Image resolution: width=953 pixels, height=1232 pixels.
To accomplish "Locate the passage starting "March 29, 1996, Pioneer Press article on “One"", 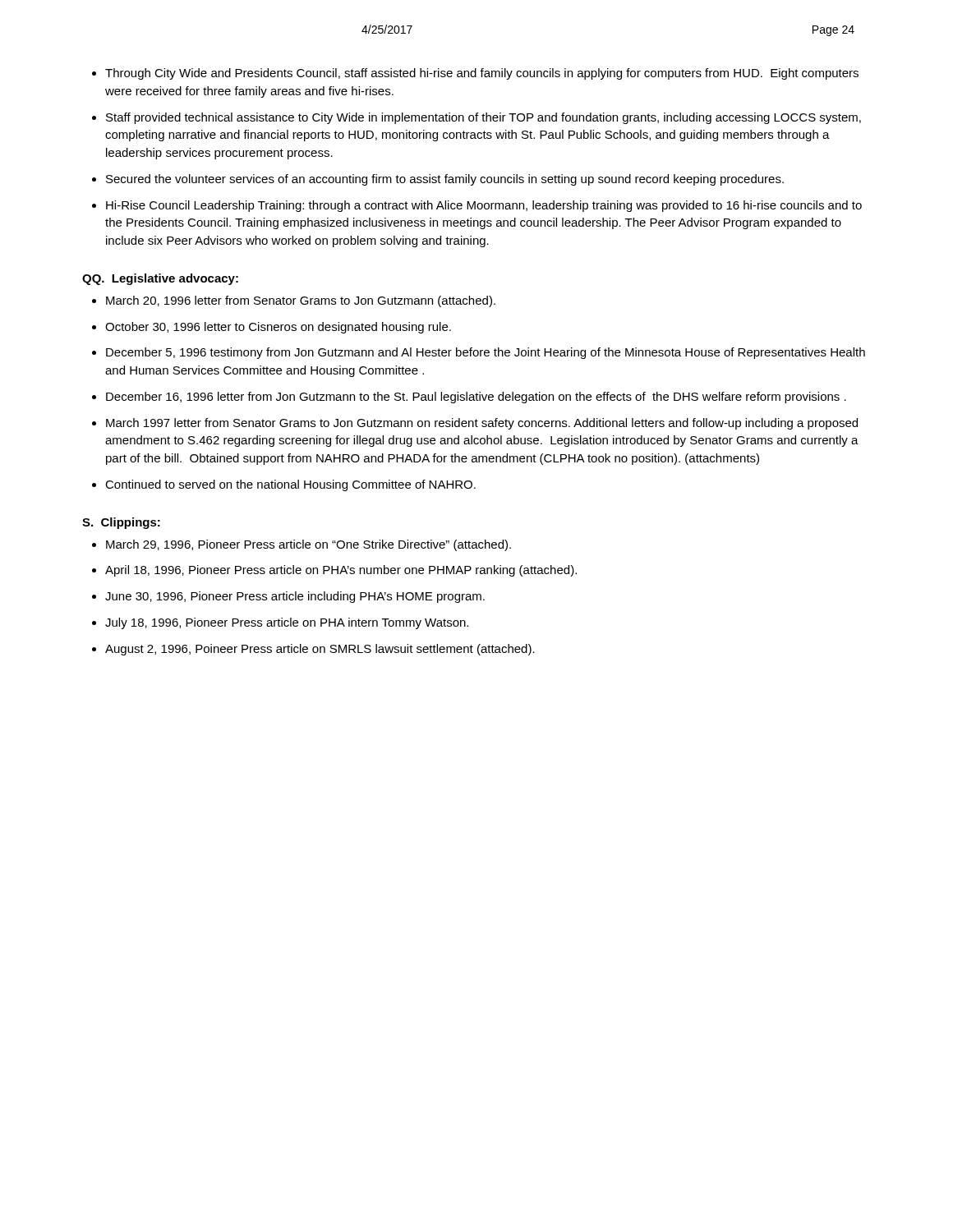I will coord(488,544).
